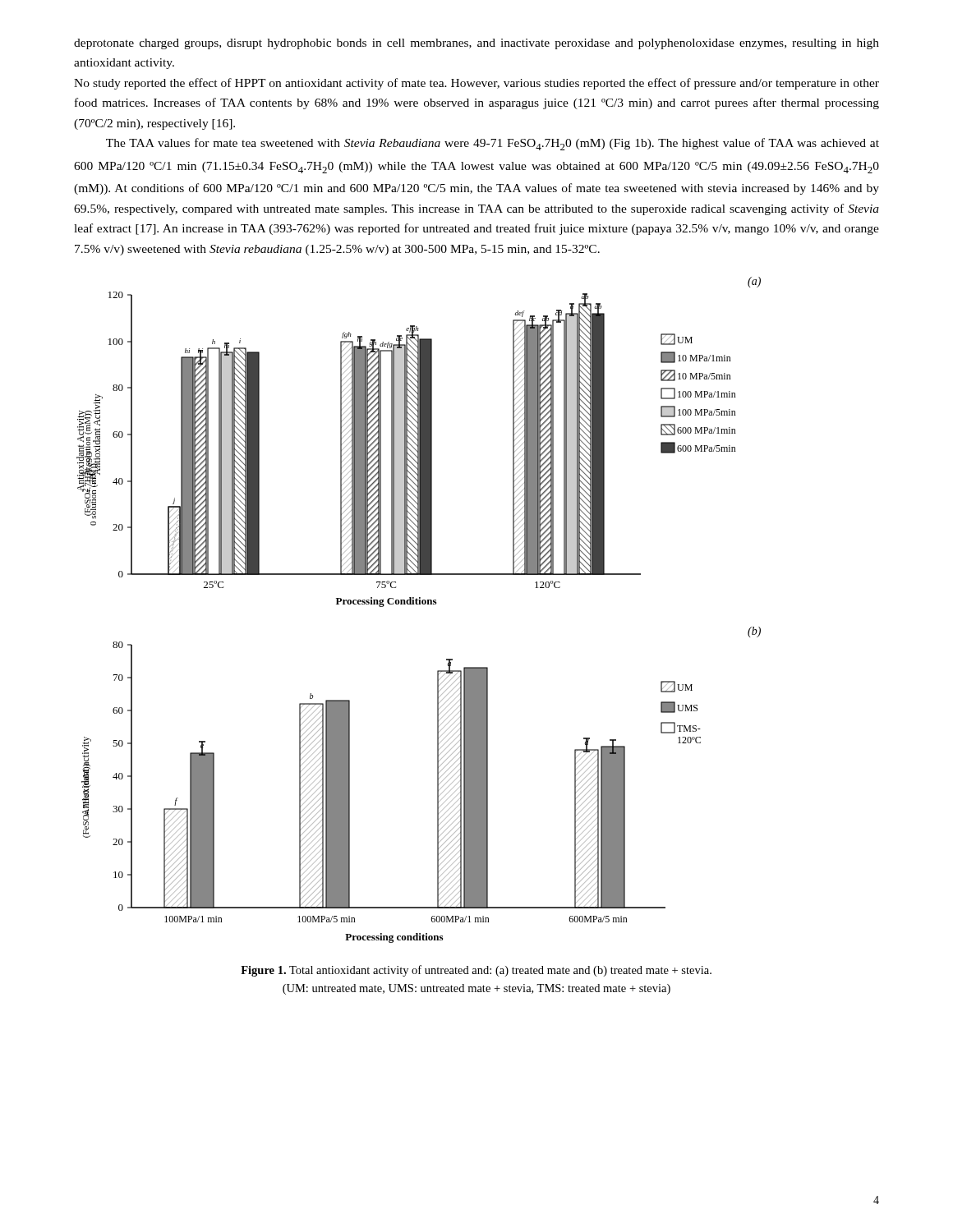
Task: Point to the element starting "Figure 1. Total antioxidant activity of untreated and:"
Action: tap(476, 979)
